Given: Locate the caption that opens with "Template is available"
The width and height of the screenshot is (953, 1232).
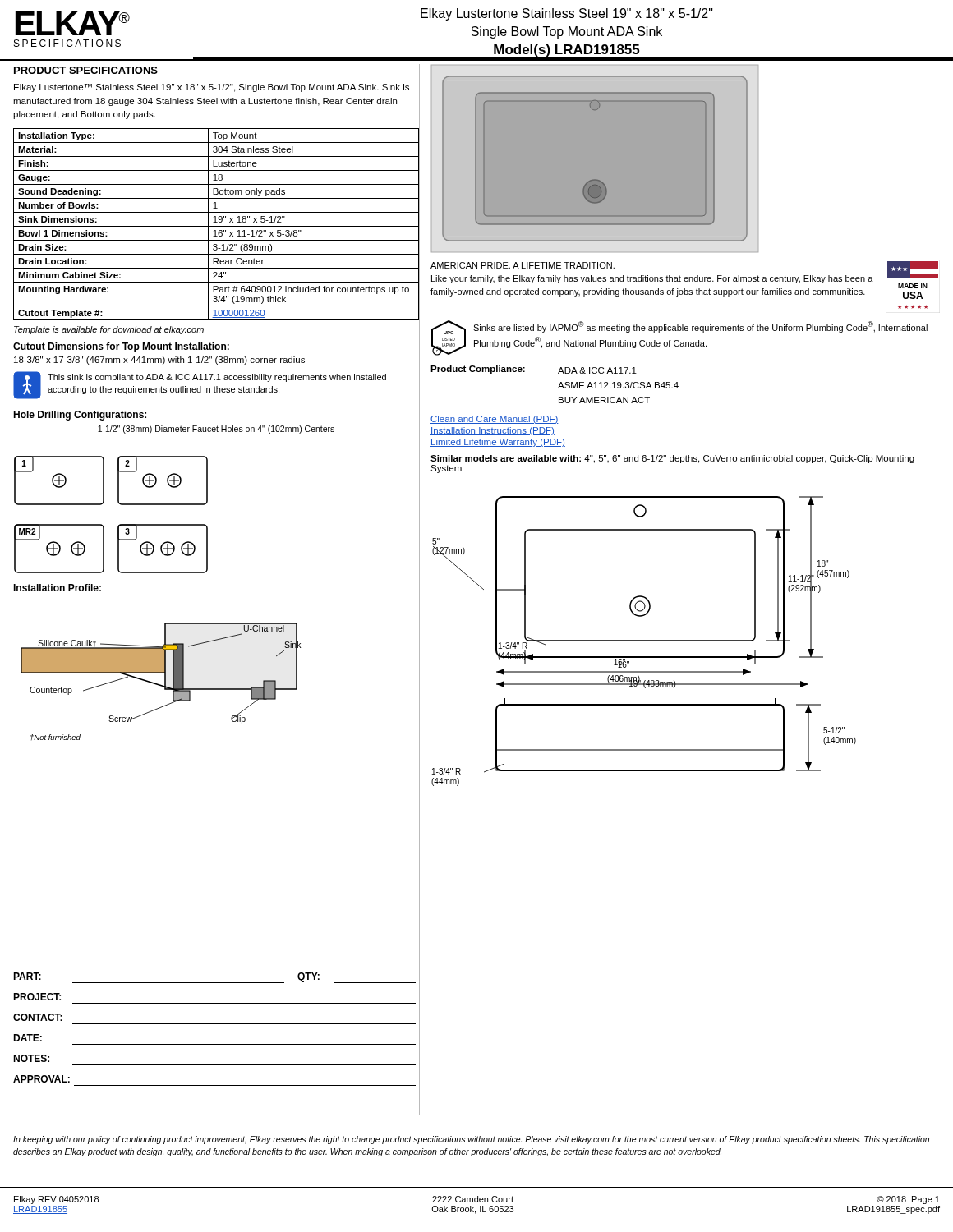Looking at the screenshot, I should coord(109,329).
